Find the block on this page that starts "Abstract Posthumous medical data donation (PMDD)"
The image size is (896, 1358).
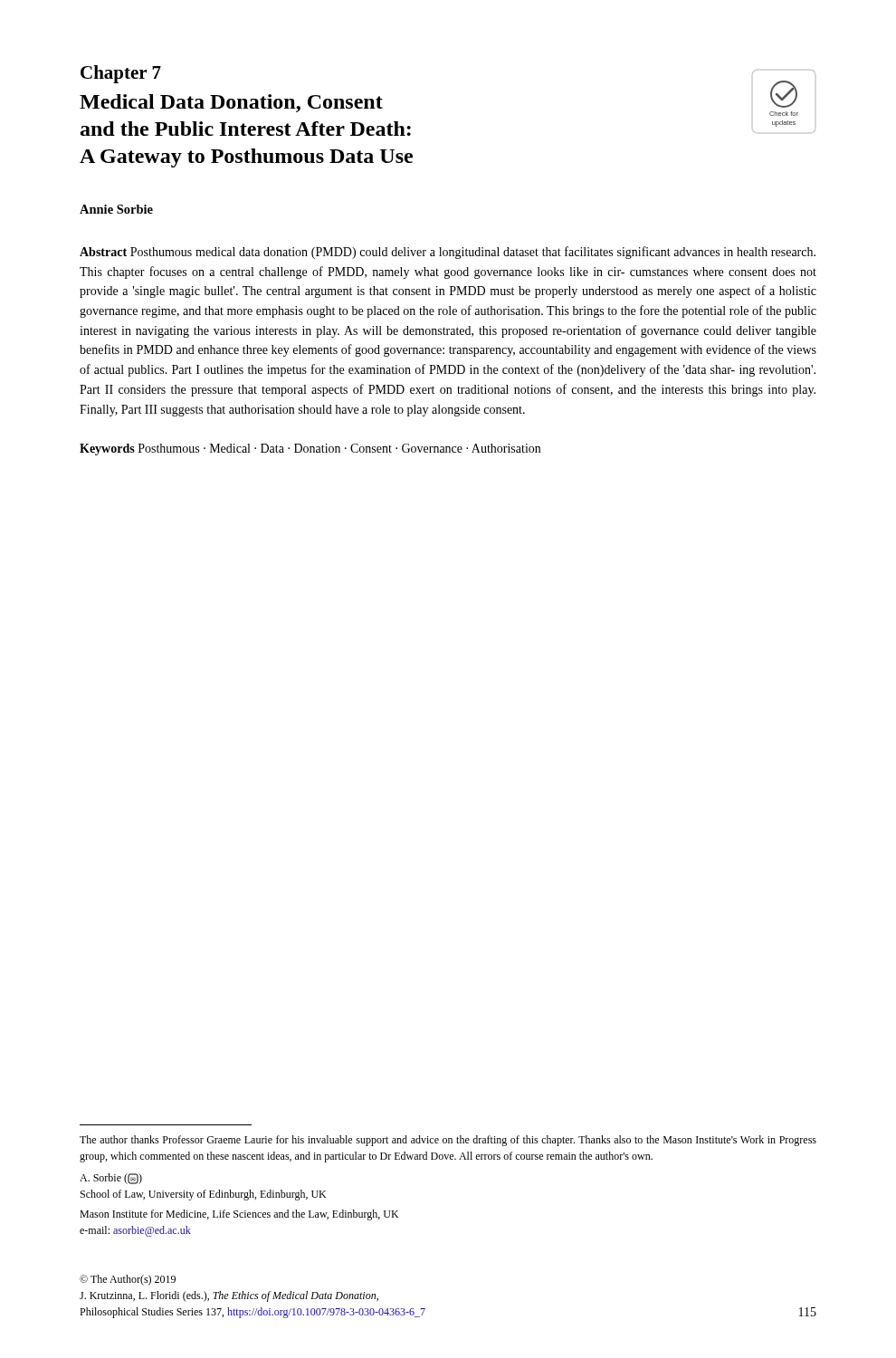click(448, 331)
